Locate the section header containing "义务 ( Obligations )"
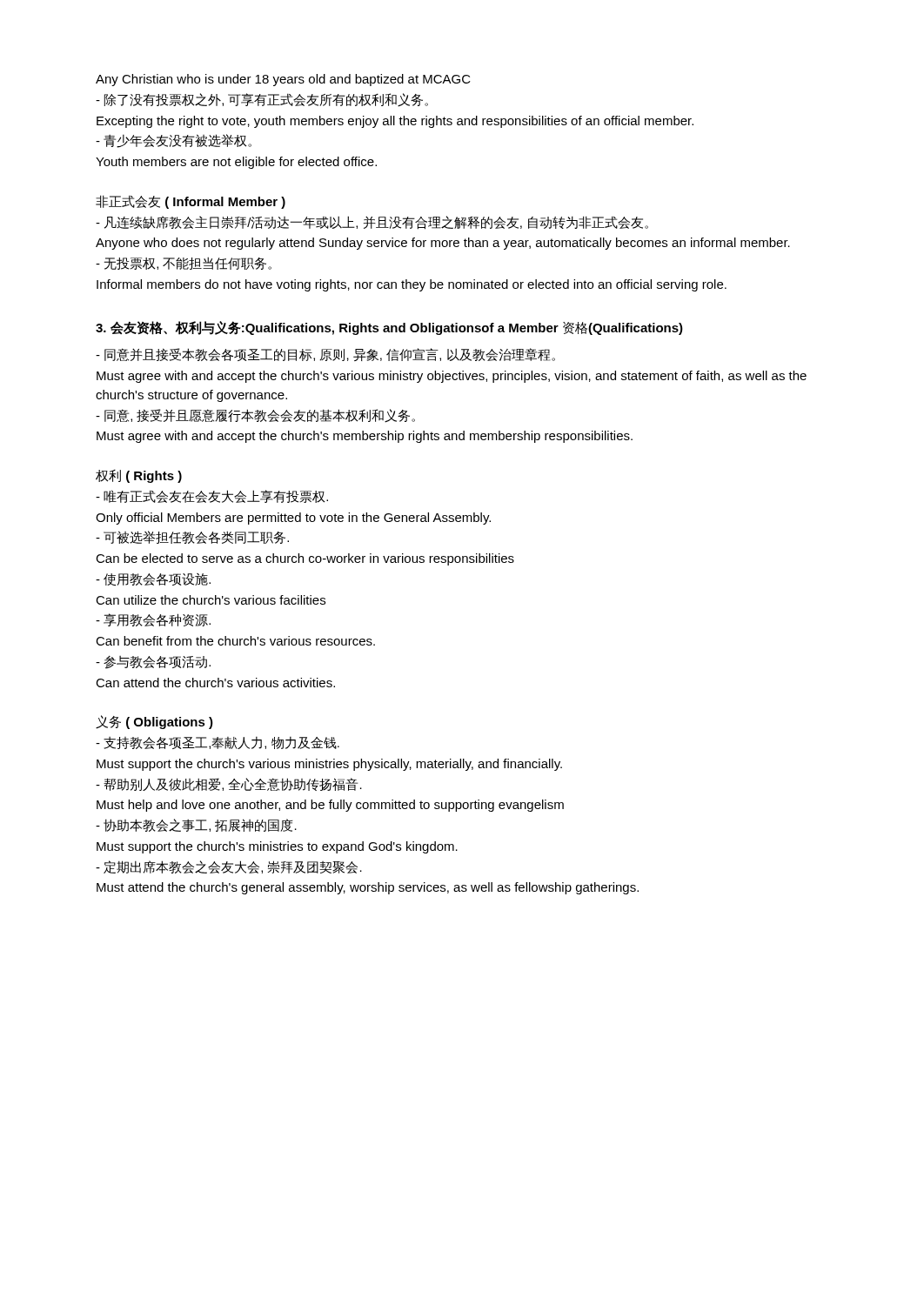924x1305 pixels. 154,722
